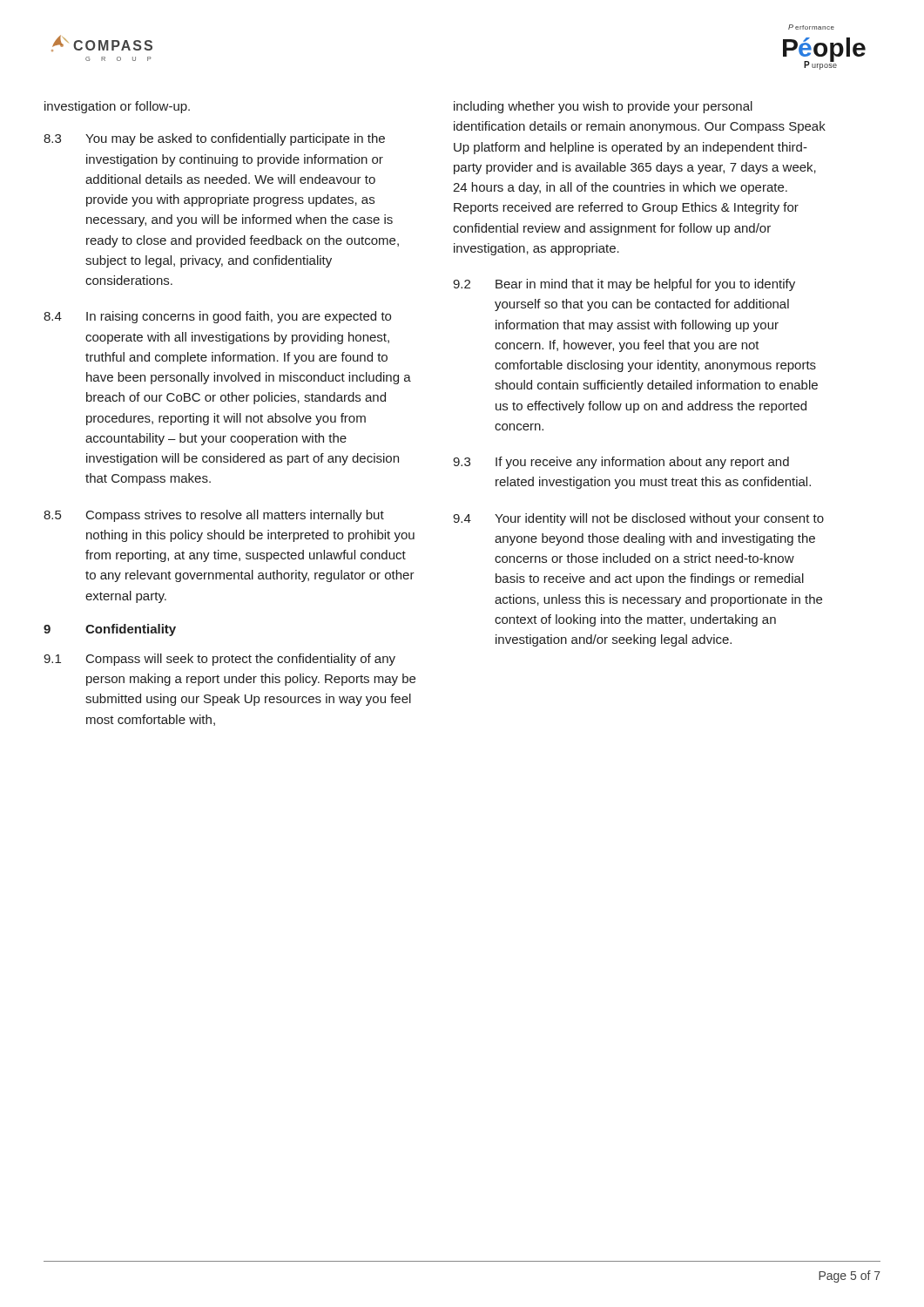This screenshot has height=1307, width=924.
Task: Select the list item that says "9.1 Compass will seek to"
Action: pyautogui.click(x=231, y=689)
